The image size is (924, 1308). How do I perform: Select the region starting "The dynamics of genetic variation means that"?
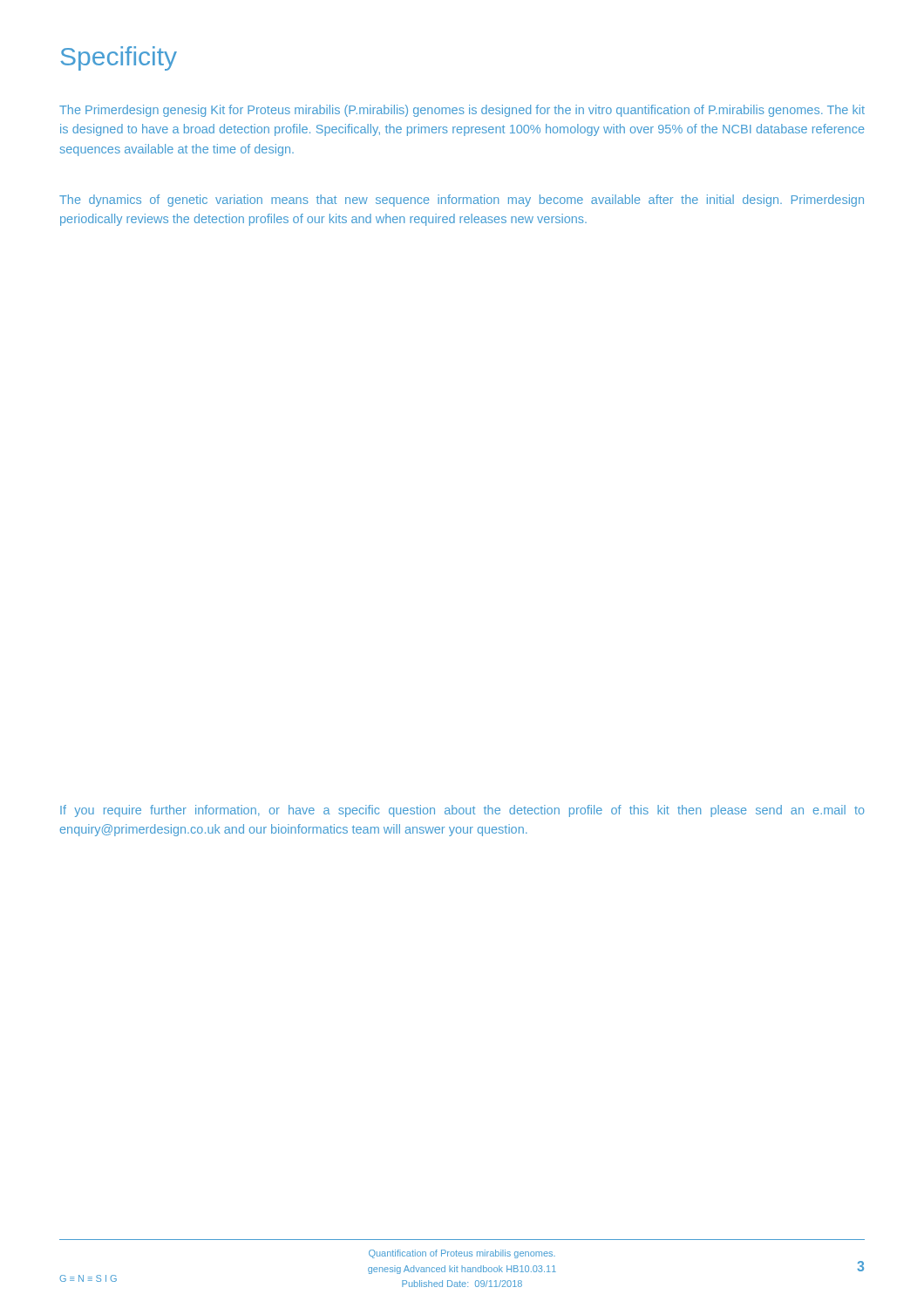point(462,209)
